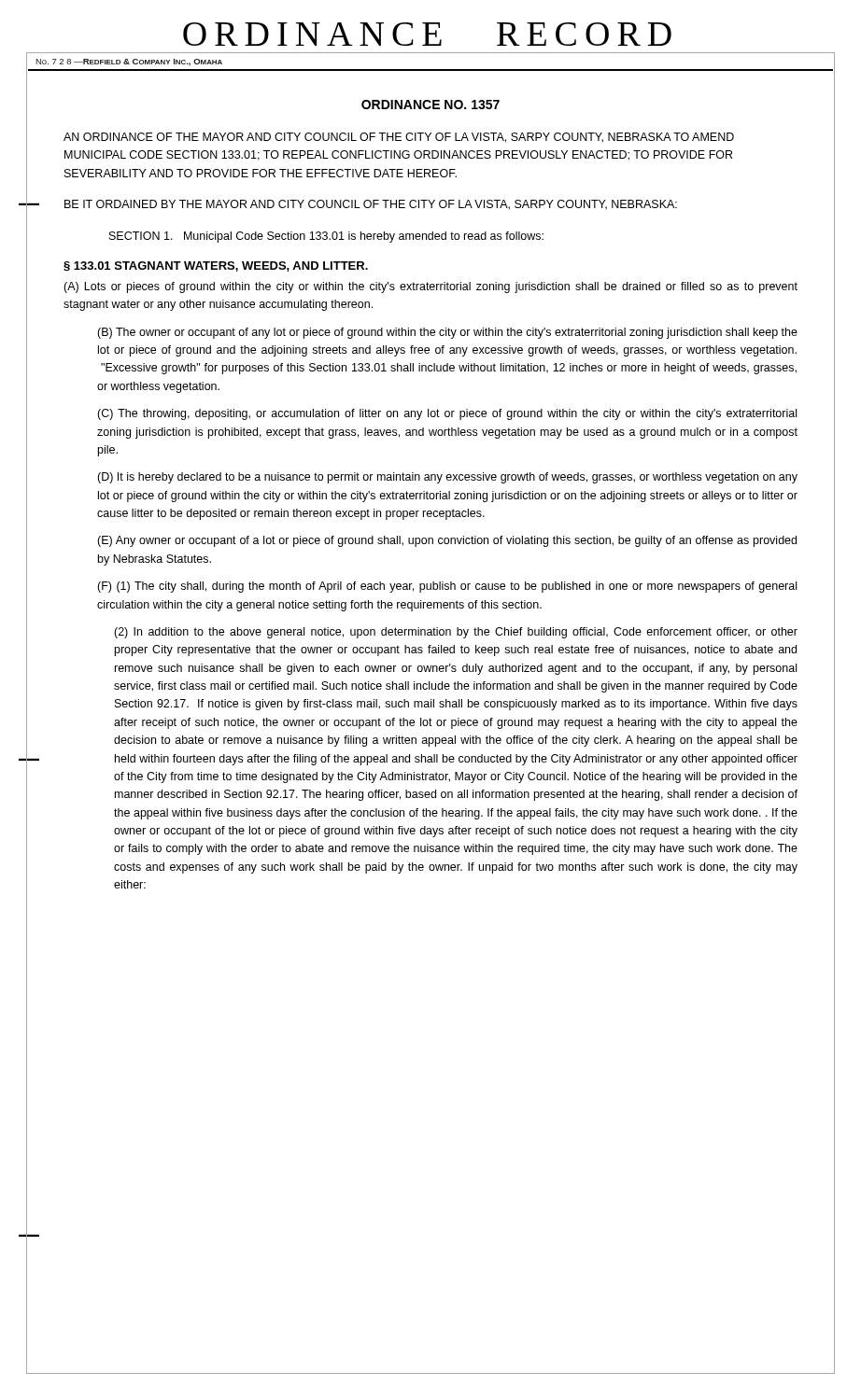This screenshot has width=861, height=1400.
Task: Locate the title that says "ORDINANCE RECORD"
Action: tap(430, 34)
